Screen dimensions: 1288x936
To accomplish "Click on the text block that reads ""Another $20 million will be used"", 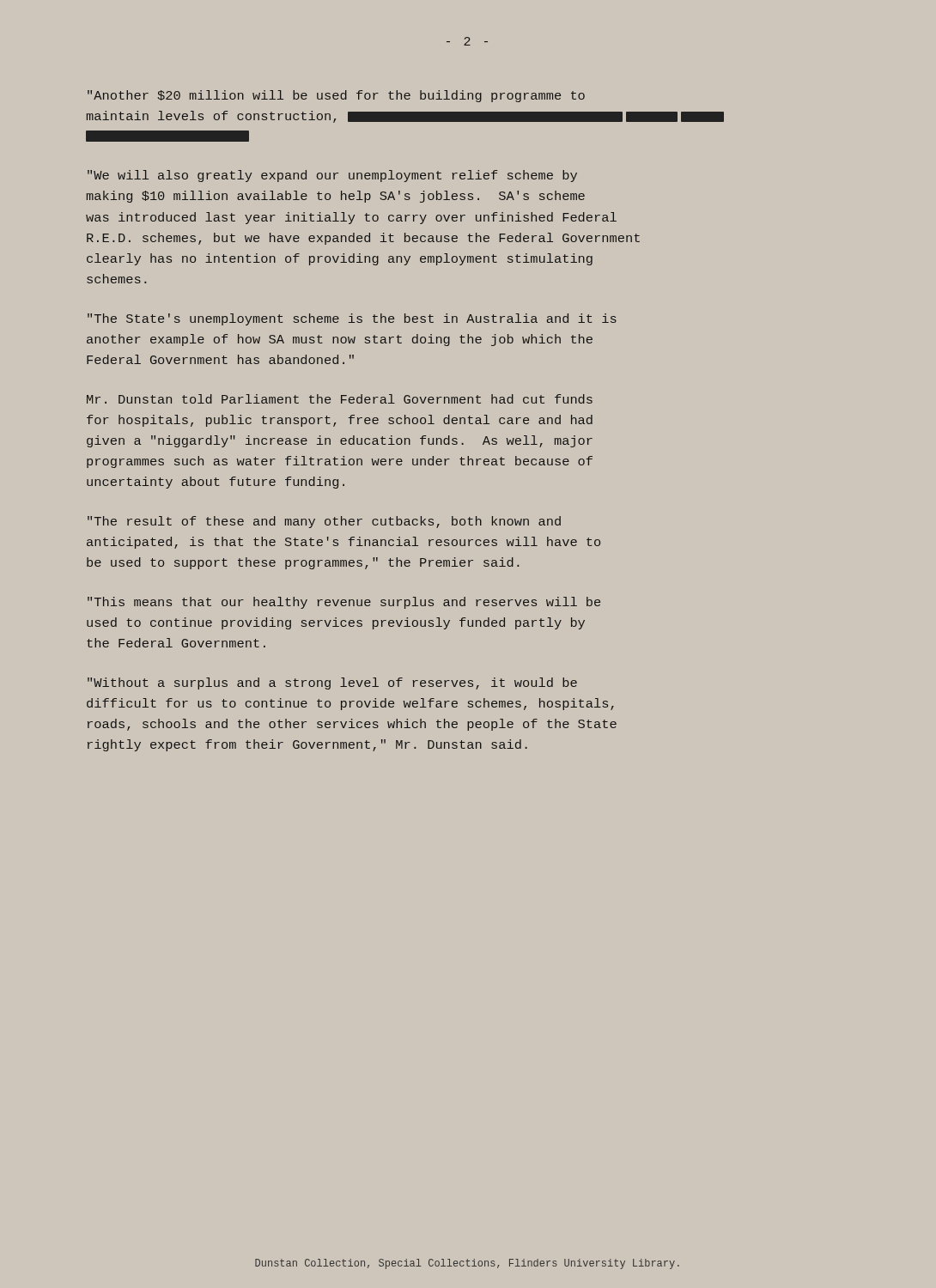I will coord(477,114).
